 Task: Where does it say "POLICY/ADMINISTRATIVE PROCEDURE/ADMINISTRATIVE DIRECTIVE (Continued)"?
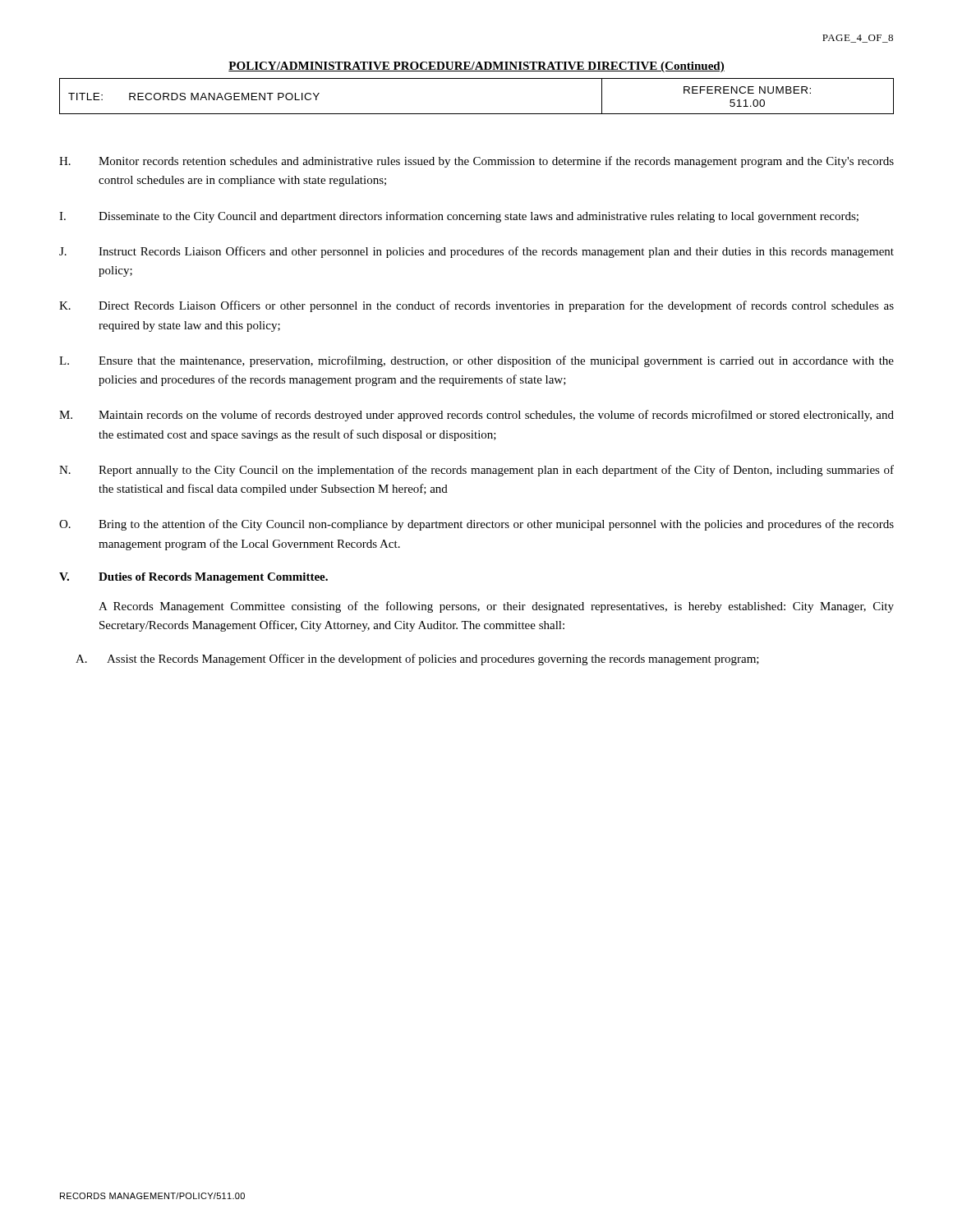tap(476, 66)
